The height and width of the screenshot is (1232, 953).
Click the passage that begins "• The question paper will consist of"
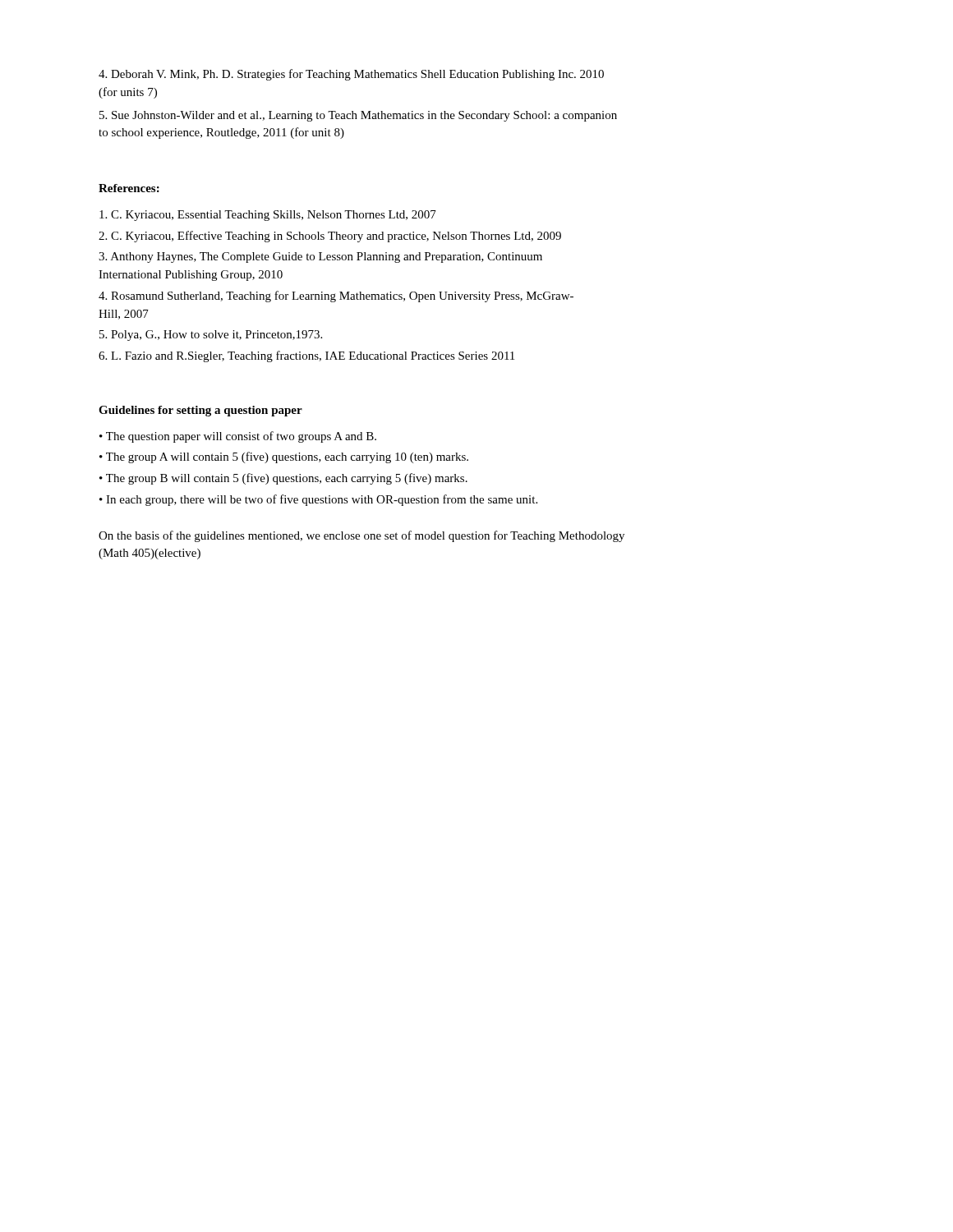238,436
